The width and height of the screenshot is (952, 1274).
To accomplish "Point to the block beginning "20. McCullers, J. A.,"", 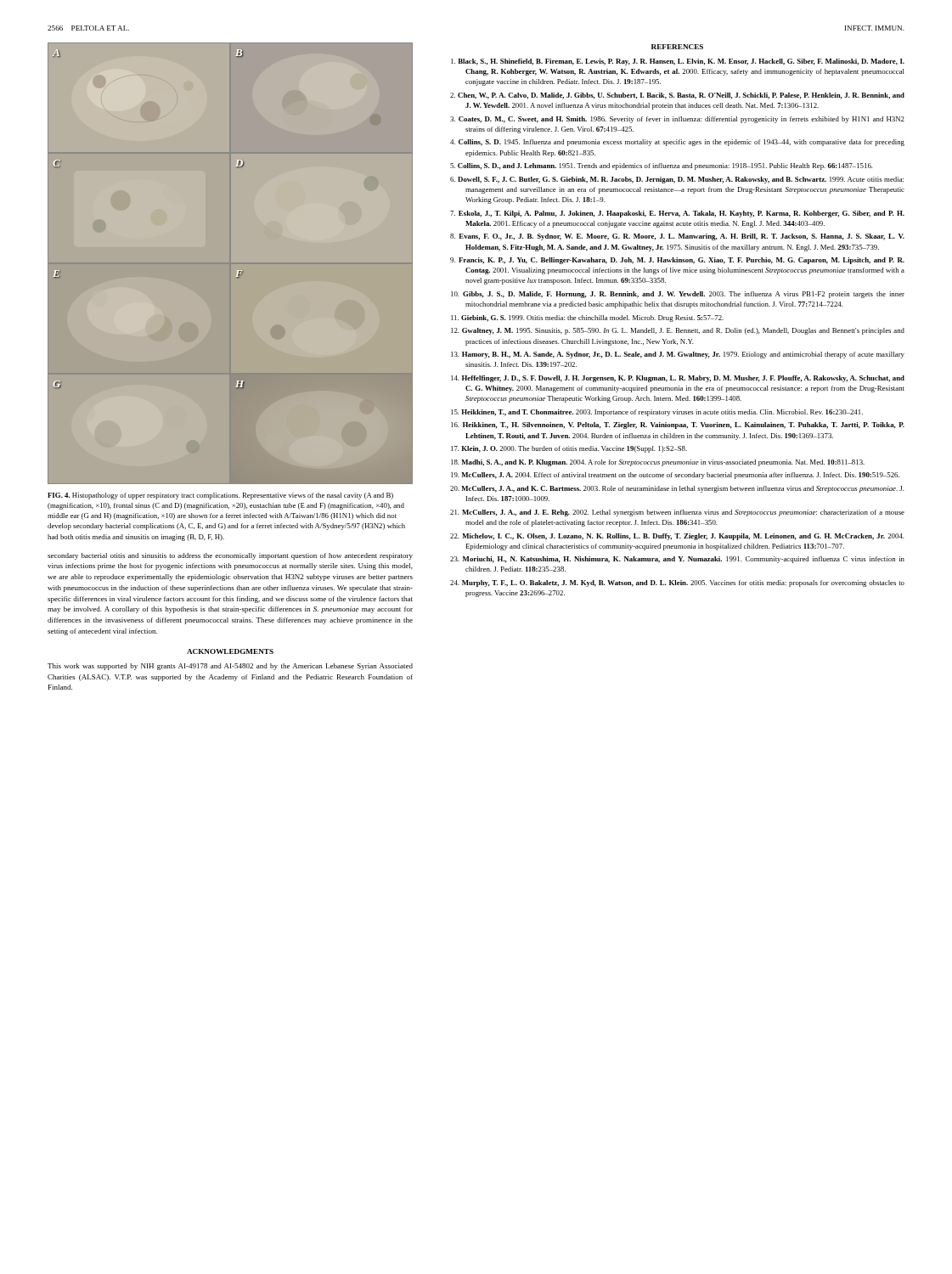I will pos(677,494).
